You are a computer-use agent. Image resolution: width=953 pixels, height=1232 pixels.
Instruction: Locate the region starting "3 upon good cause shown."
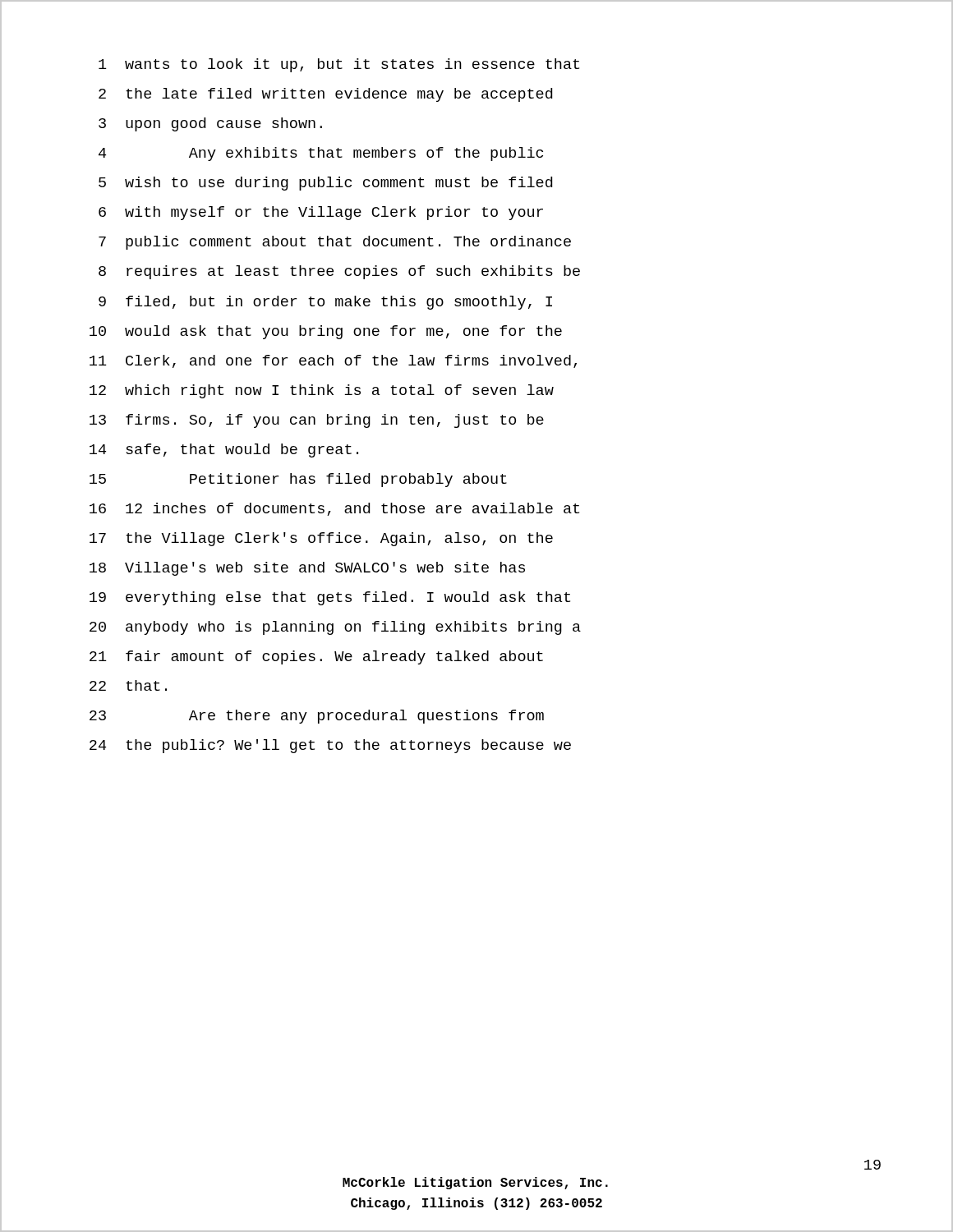tap(219, 126)
